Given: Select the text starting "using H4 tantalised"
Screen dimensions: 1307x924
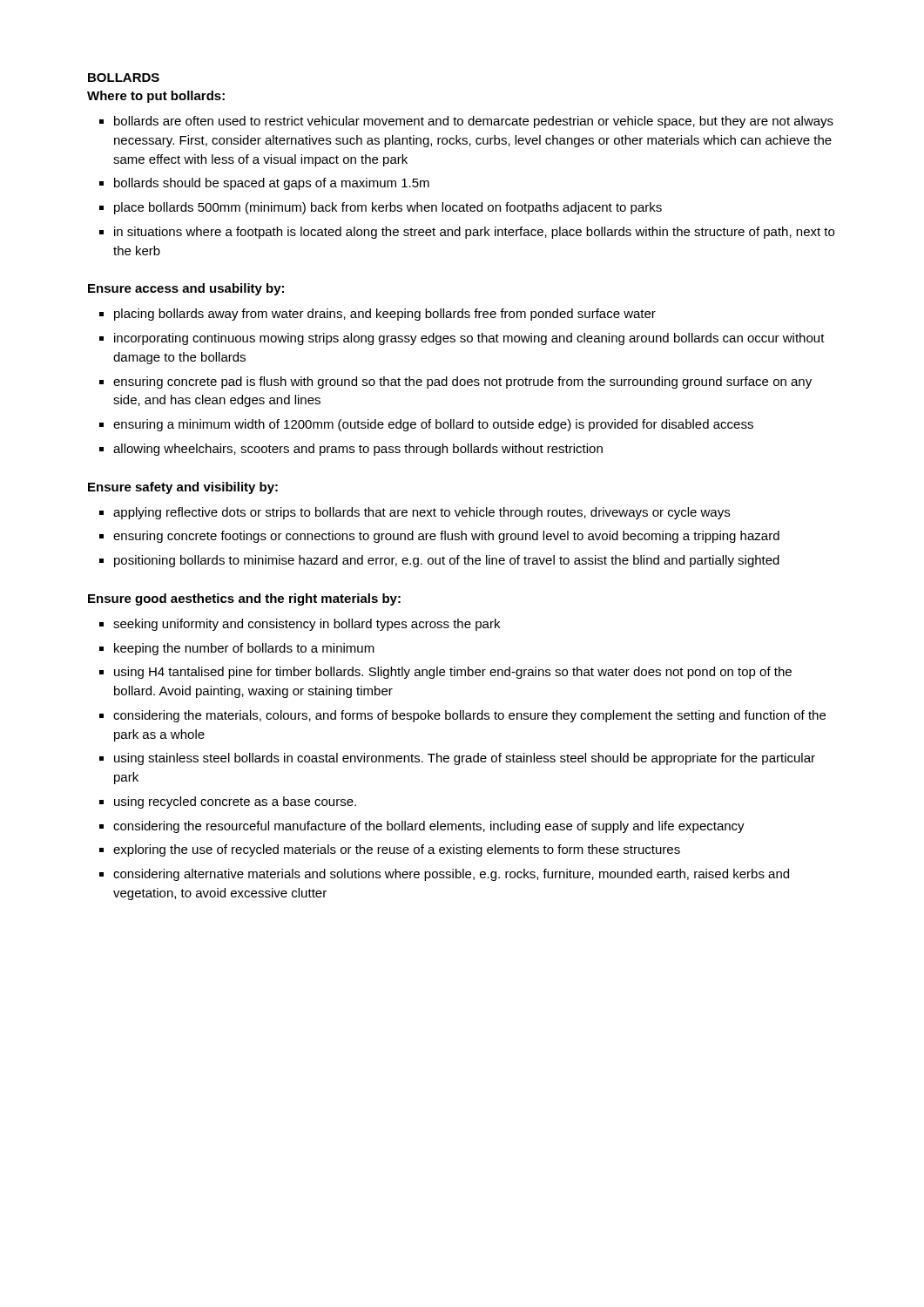Looking at the screenshot, I should [x=453, y=681].
